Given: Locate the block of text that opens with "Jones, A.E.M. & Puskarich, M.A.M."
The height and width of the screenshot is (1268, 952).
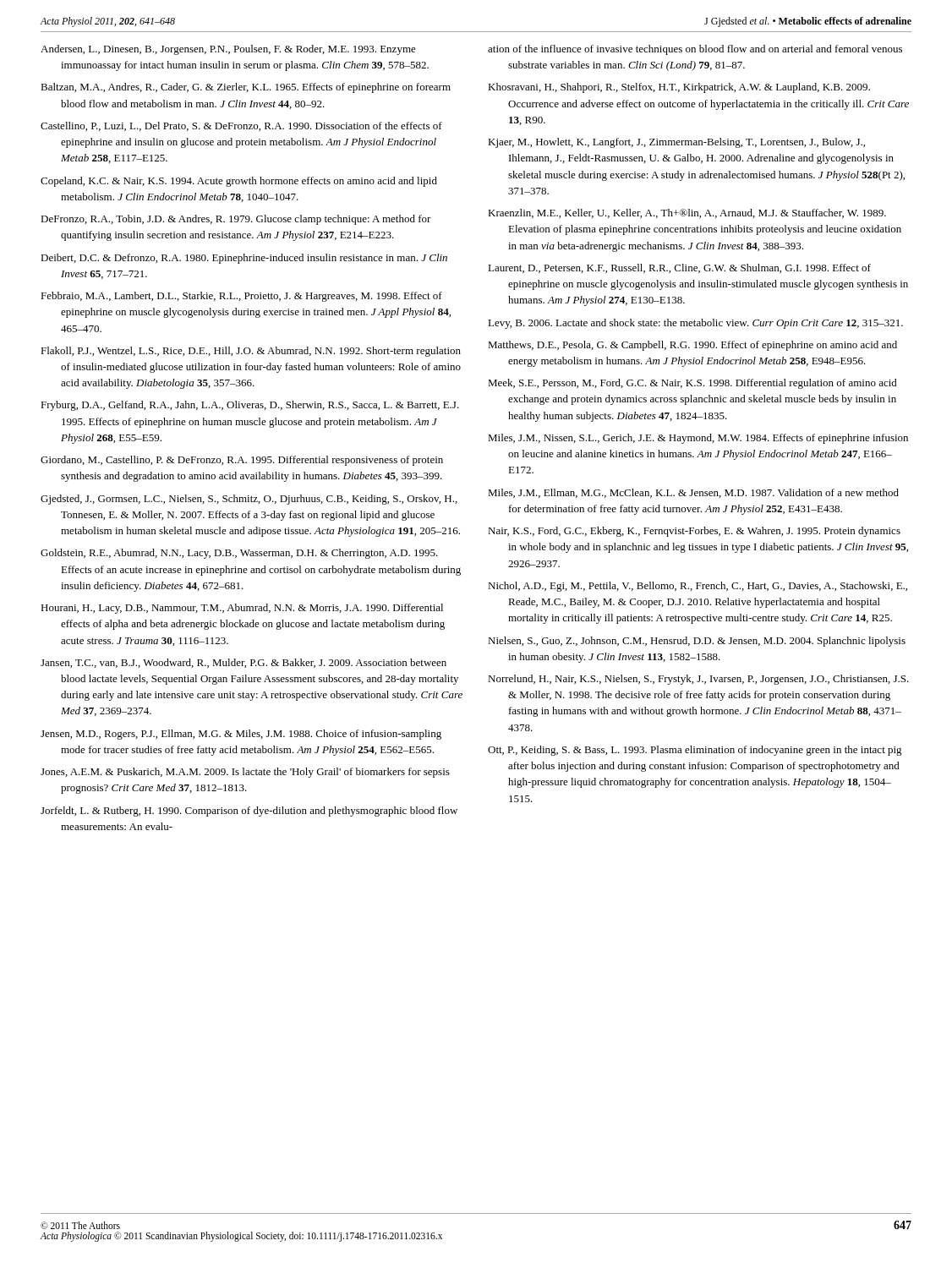Looking at the screenshot, I should tap(245, 780).
